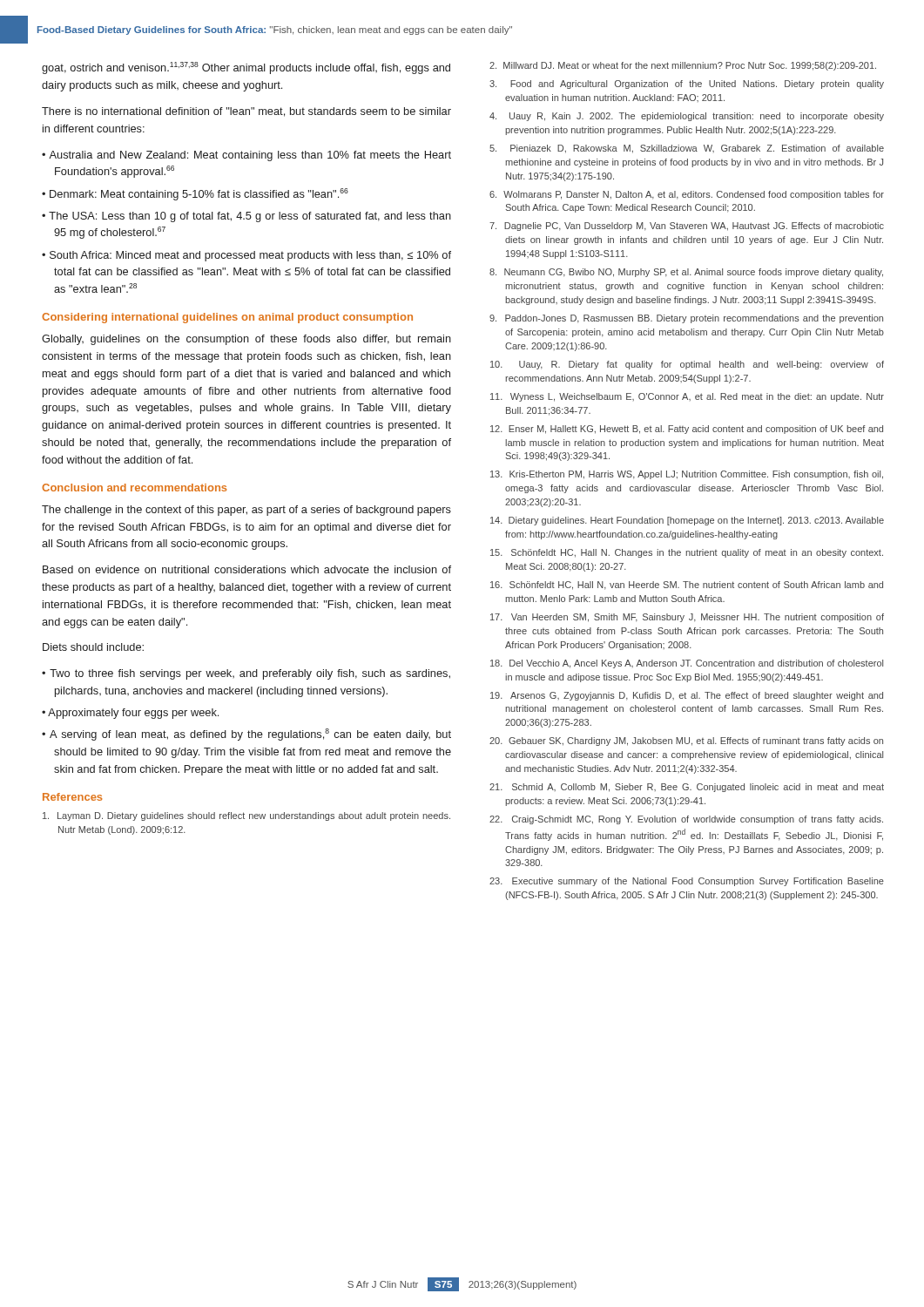
Task: Find the section header on this page that starts "Considering international guidelines on animal product"
Action: coord(228,317)
